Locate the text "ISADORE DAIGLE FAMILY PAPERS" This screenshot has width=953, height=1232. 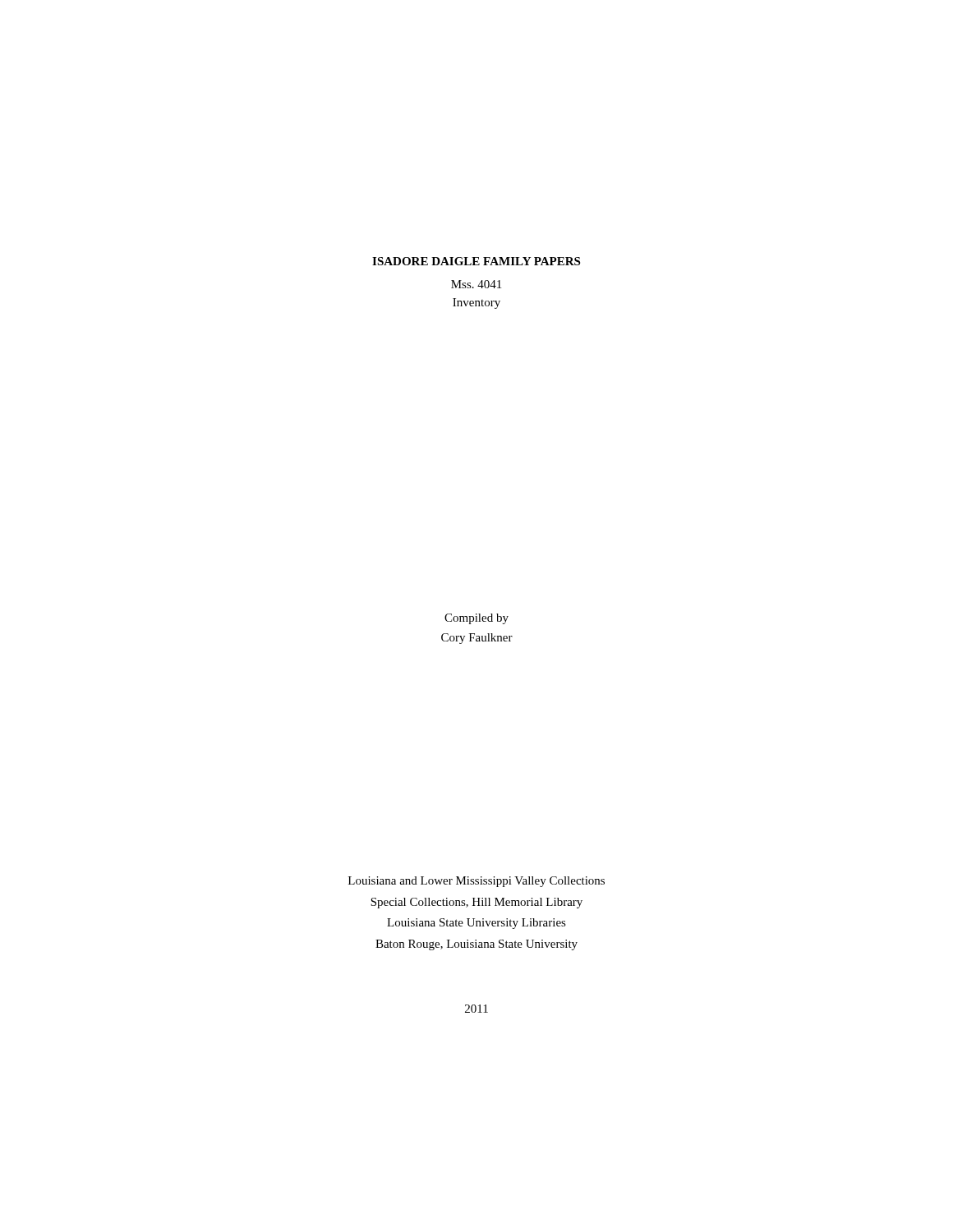(x=476, y=261)
